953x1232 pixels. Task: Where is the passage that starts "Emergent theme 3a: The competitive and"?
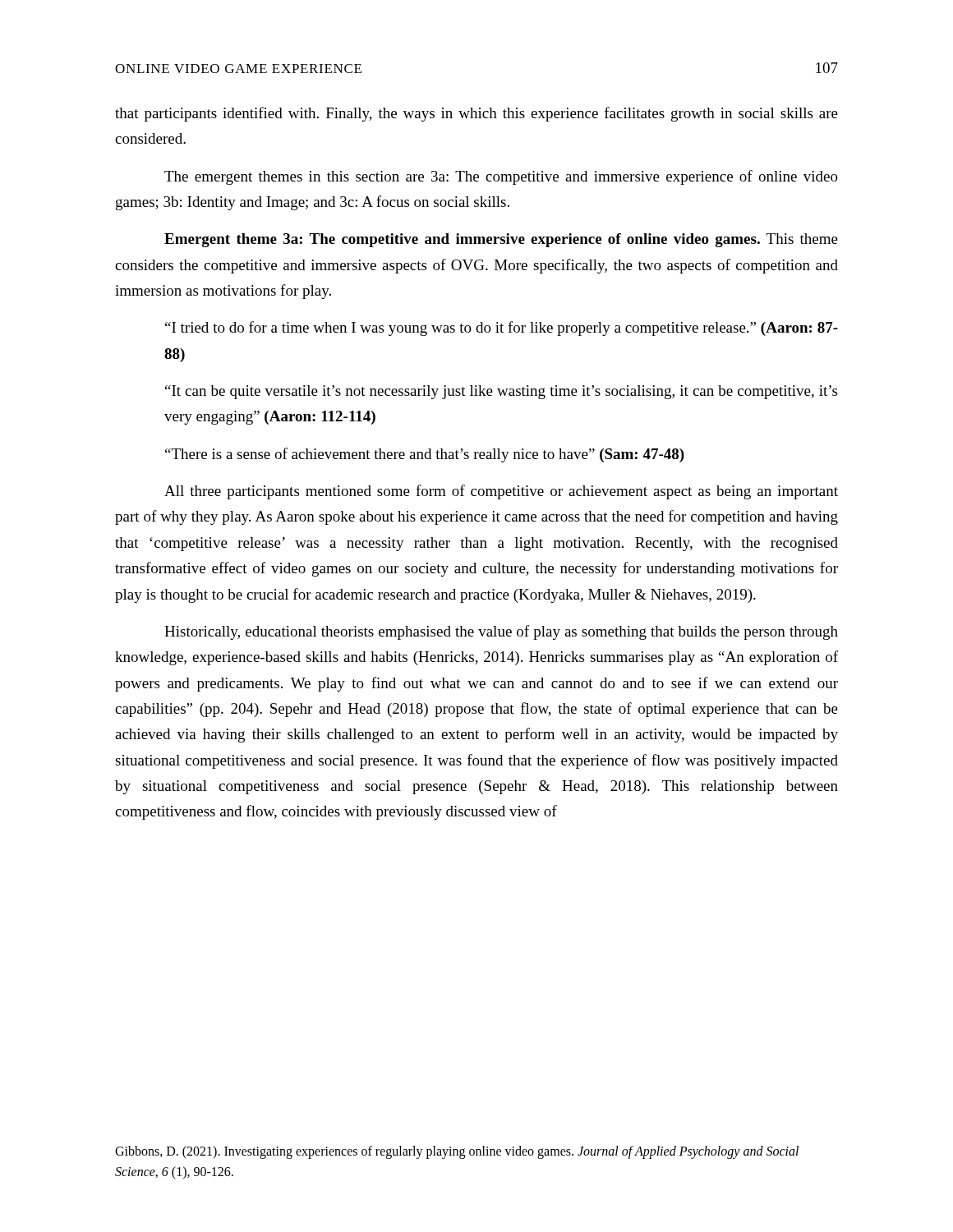coord(476,265)
